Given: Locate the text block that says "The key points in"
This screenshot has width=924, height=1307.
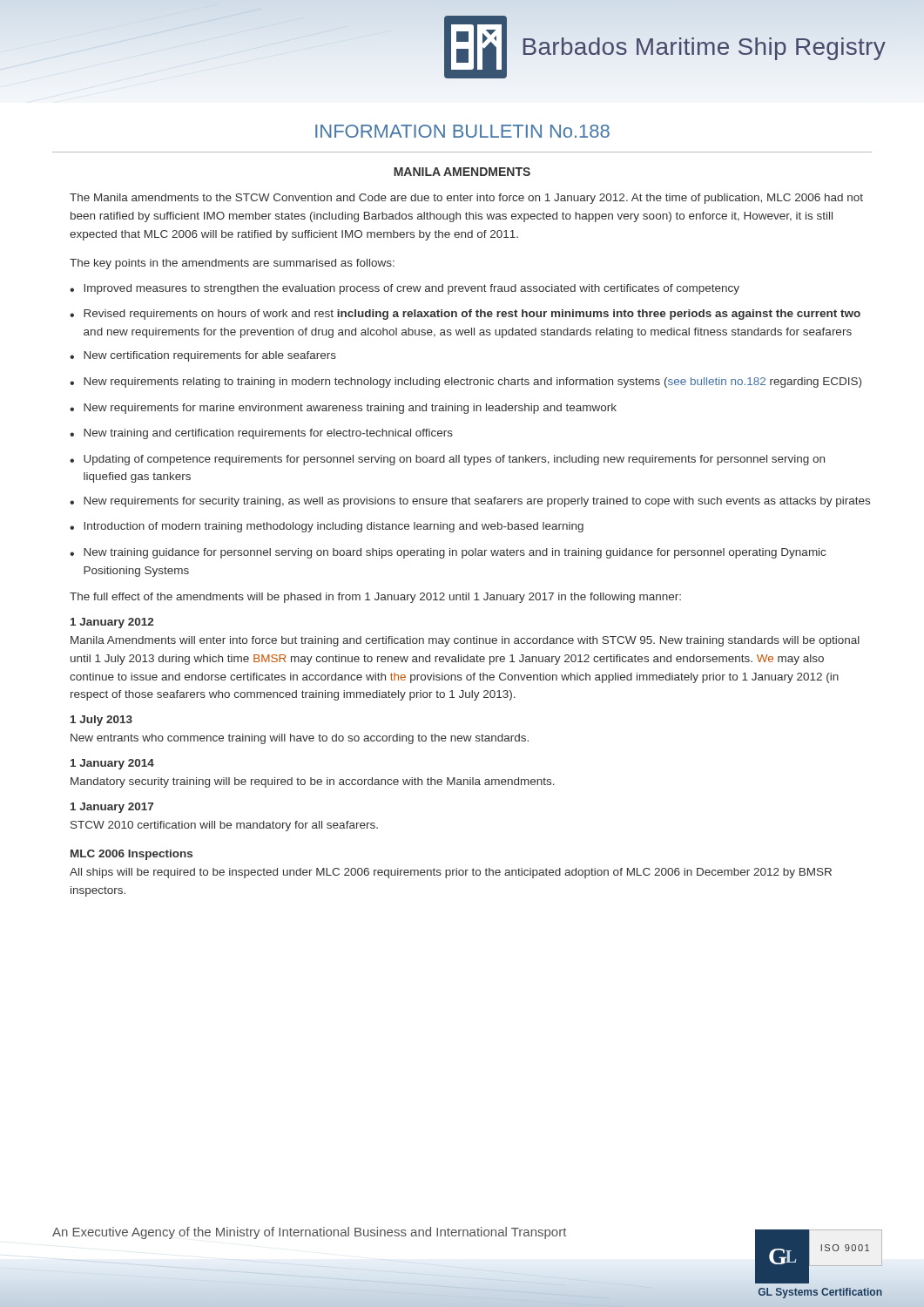Looking at the screenshot, I should click(x=232, y=262).
